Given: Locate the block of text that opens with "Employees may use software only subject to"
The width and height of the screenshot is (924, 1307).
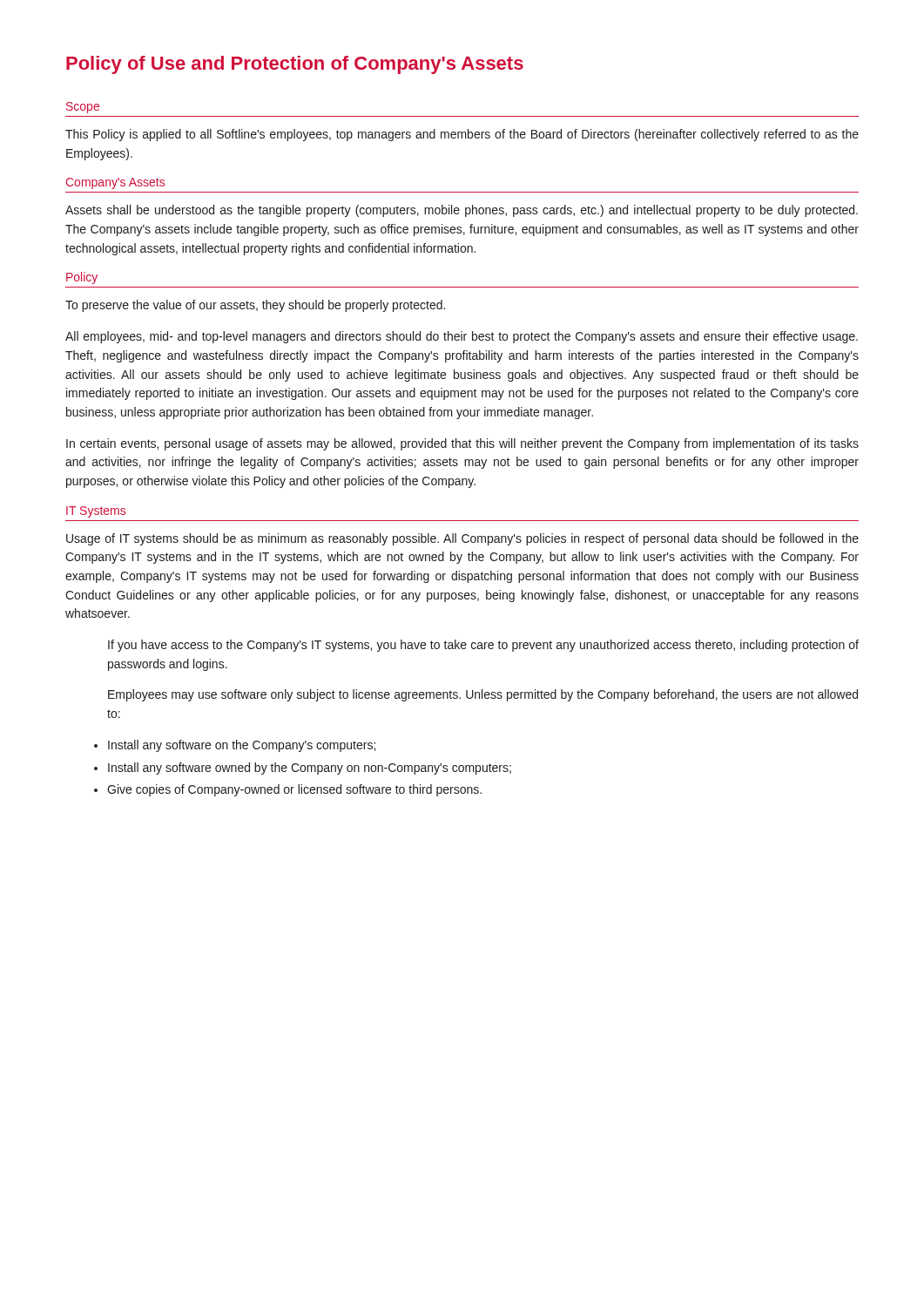Looking at the screenshot, I should [462, 705].
